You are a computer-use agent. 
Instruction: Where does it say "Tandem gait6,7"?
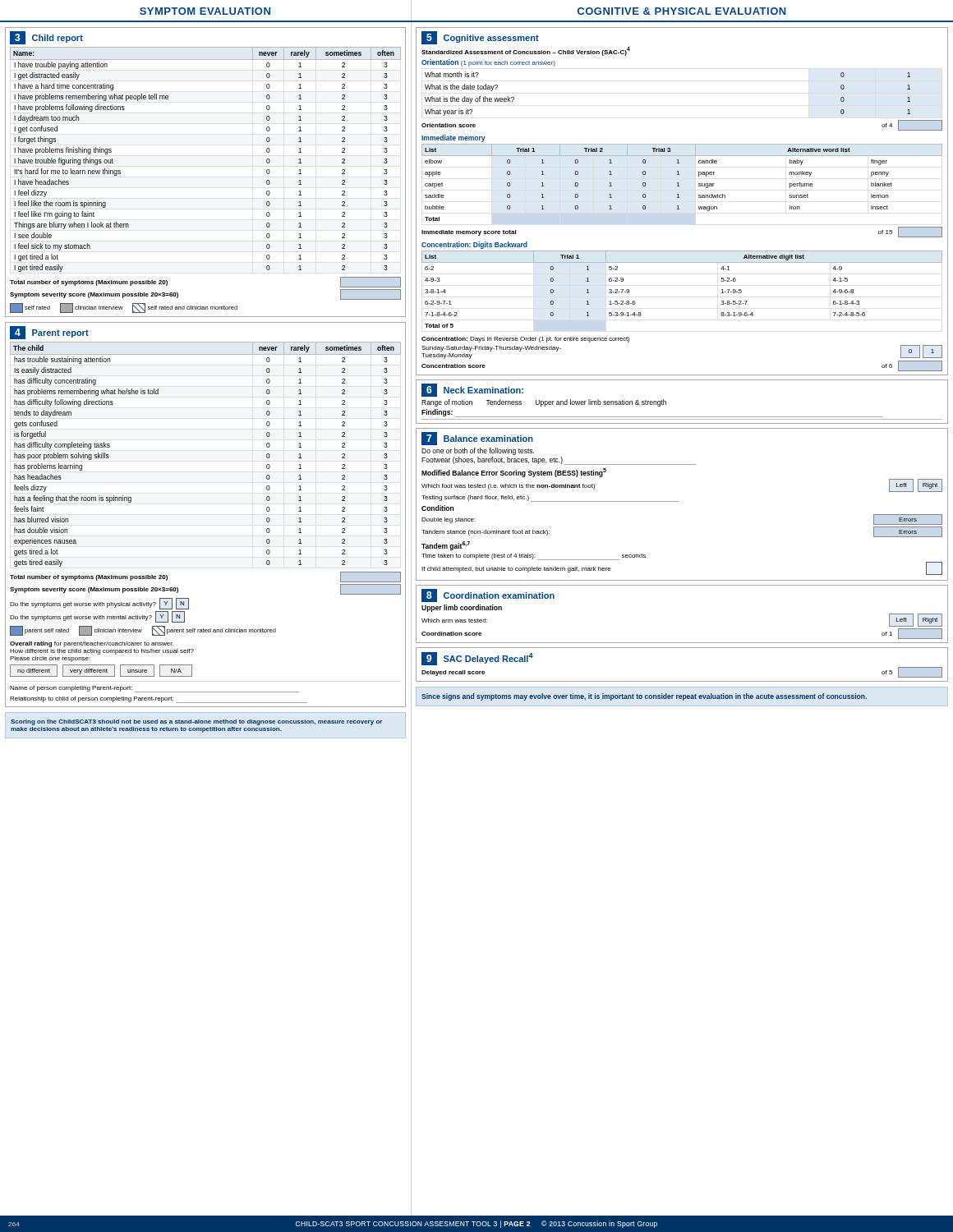pos(446,546)
